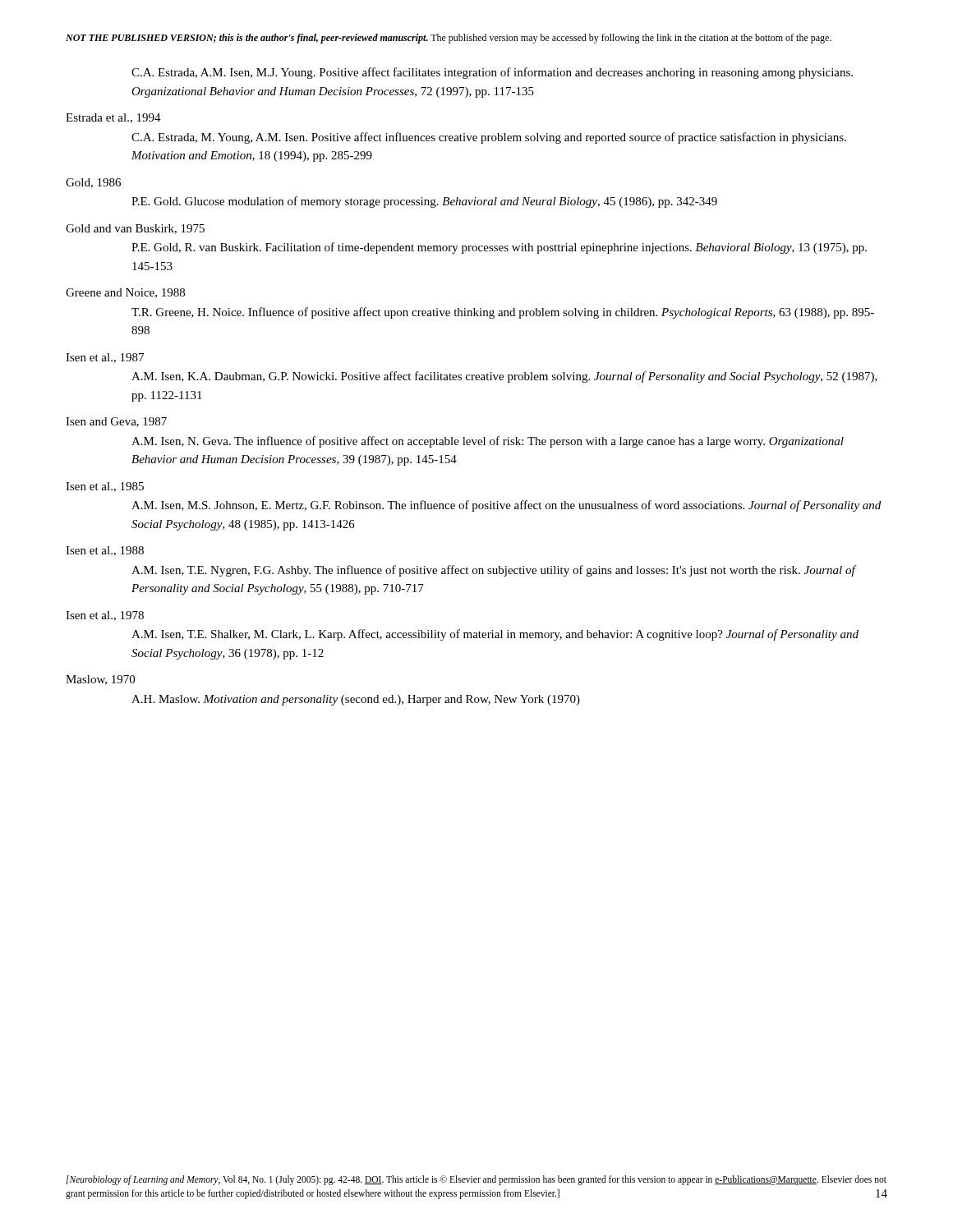Click on the list item that reads "Estrada et al., 1994 C.A."
The image size is (953, 1232).
tap(476, 137)
